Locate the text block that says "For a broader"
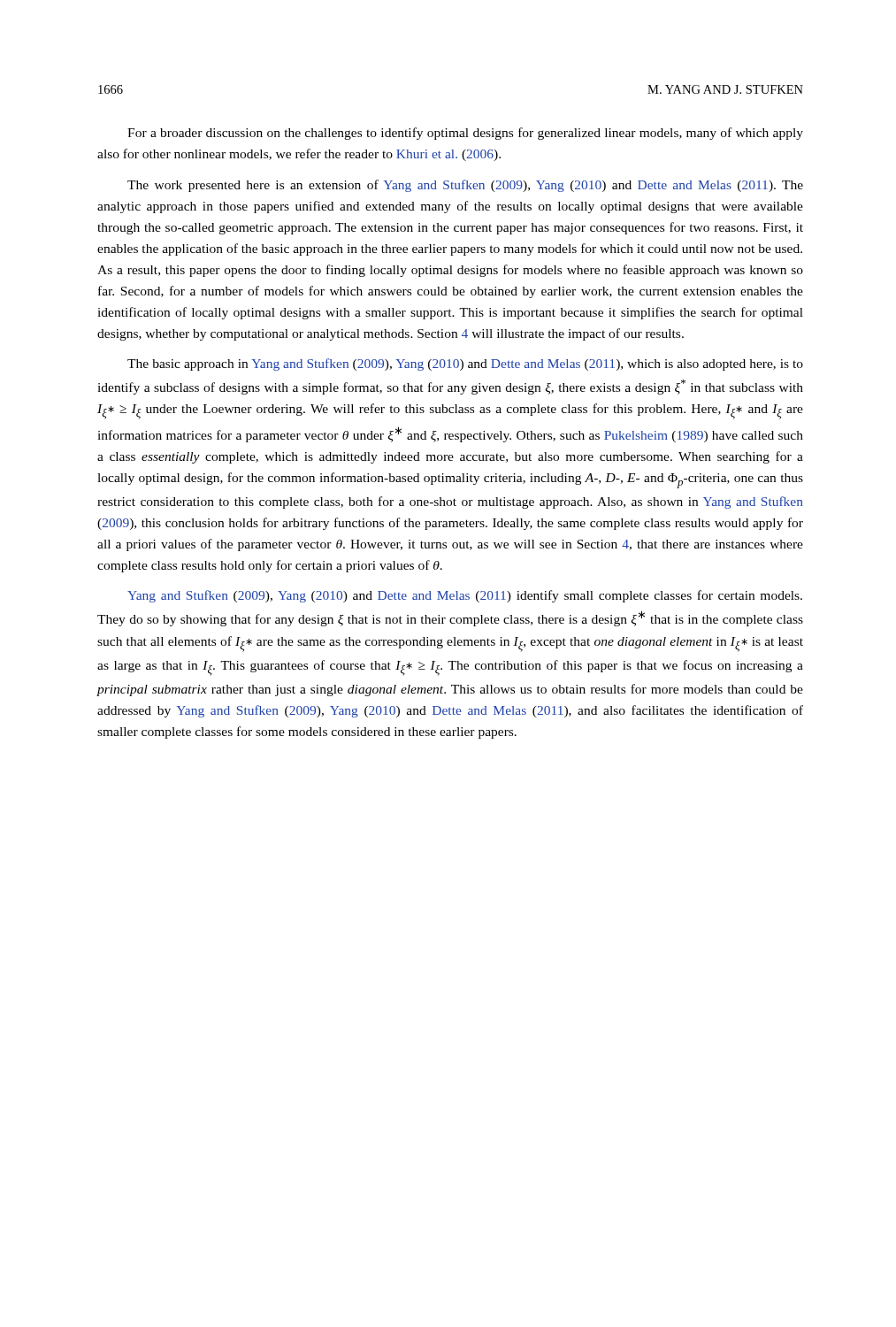896x1327 pixels. tap(450, 144)
